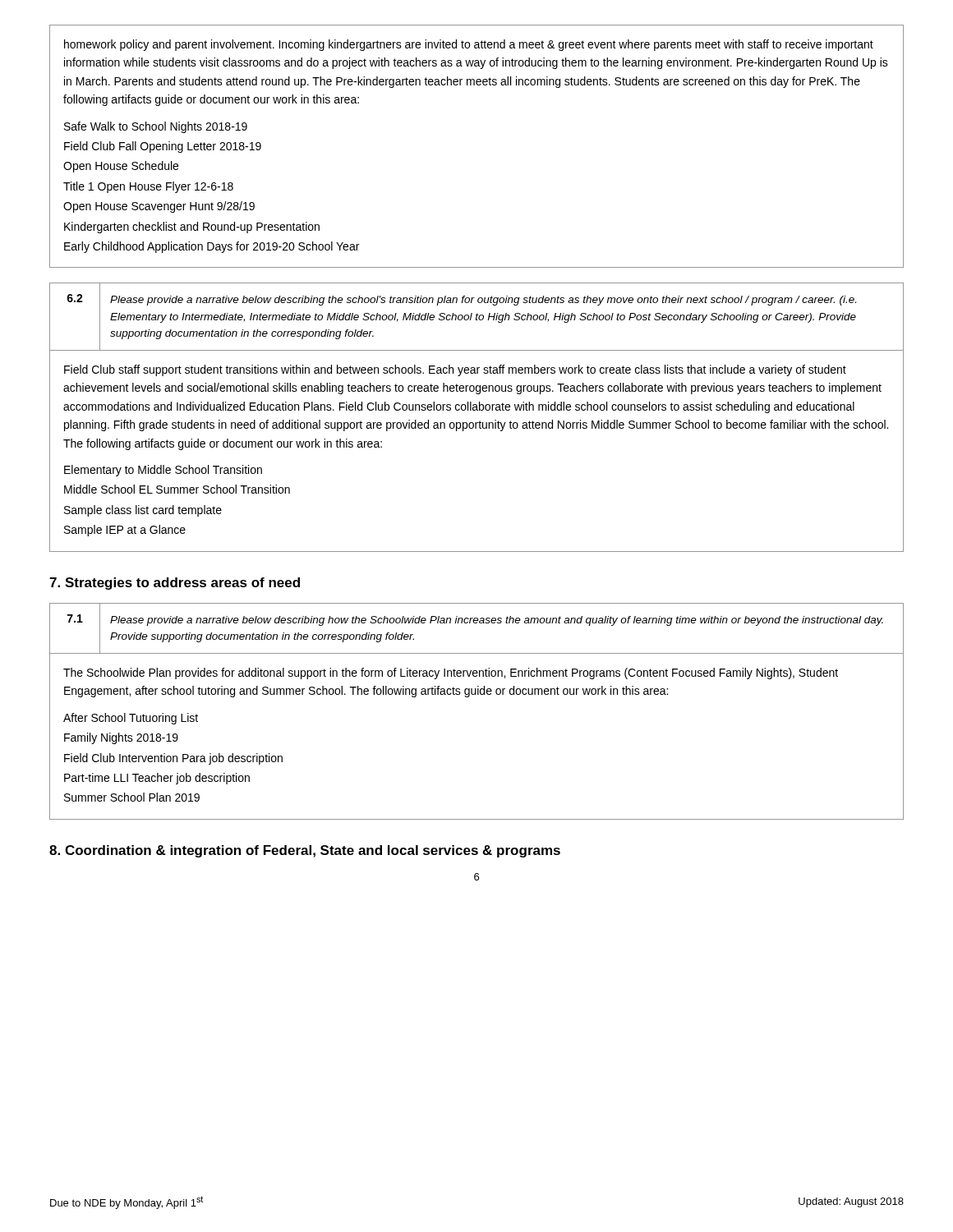This screenshot has width=953, height=1232.
Task: Select the list item that reads "Early Childhood Application Days for"
Action: 211,246
